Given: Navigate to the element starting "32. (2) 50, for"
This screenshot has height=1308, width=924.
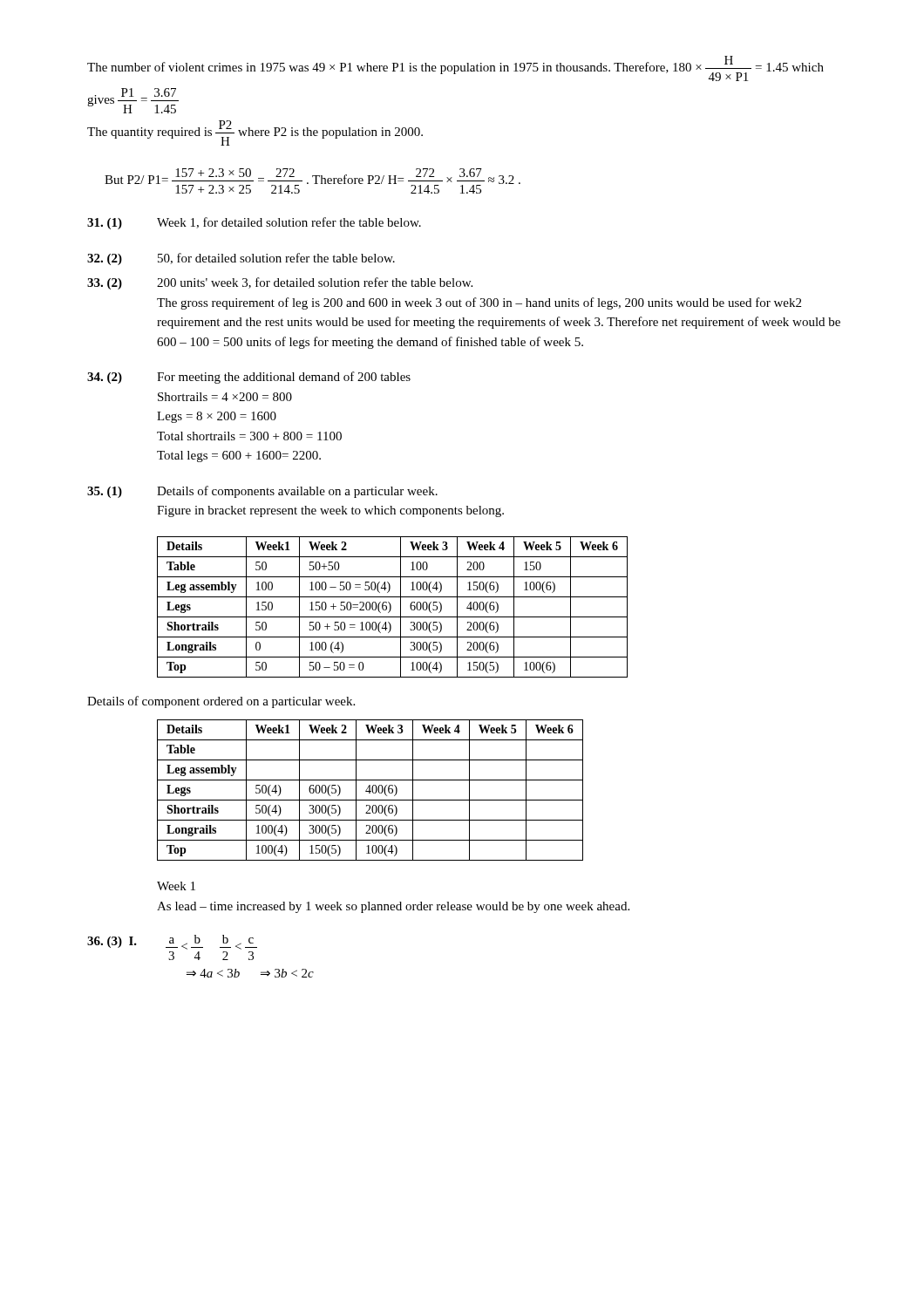Looking at the screenshot, I should tap(241, 259).
